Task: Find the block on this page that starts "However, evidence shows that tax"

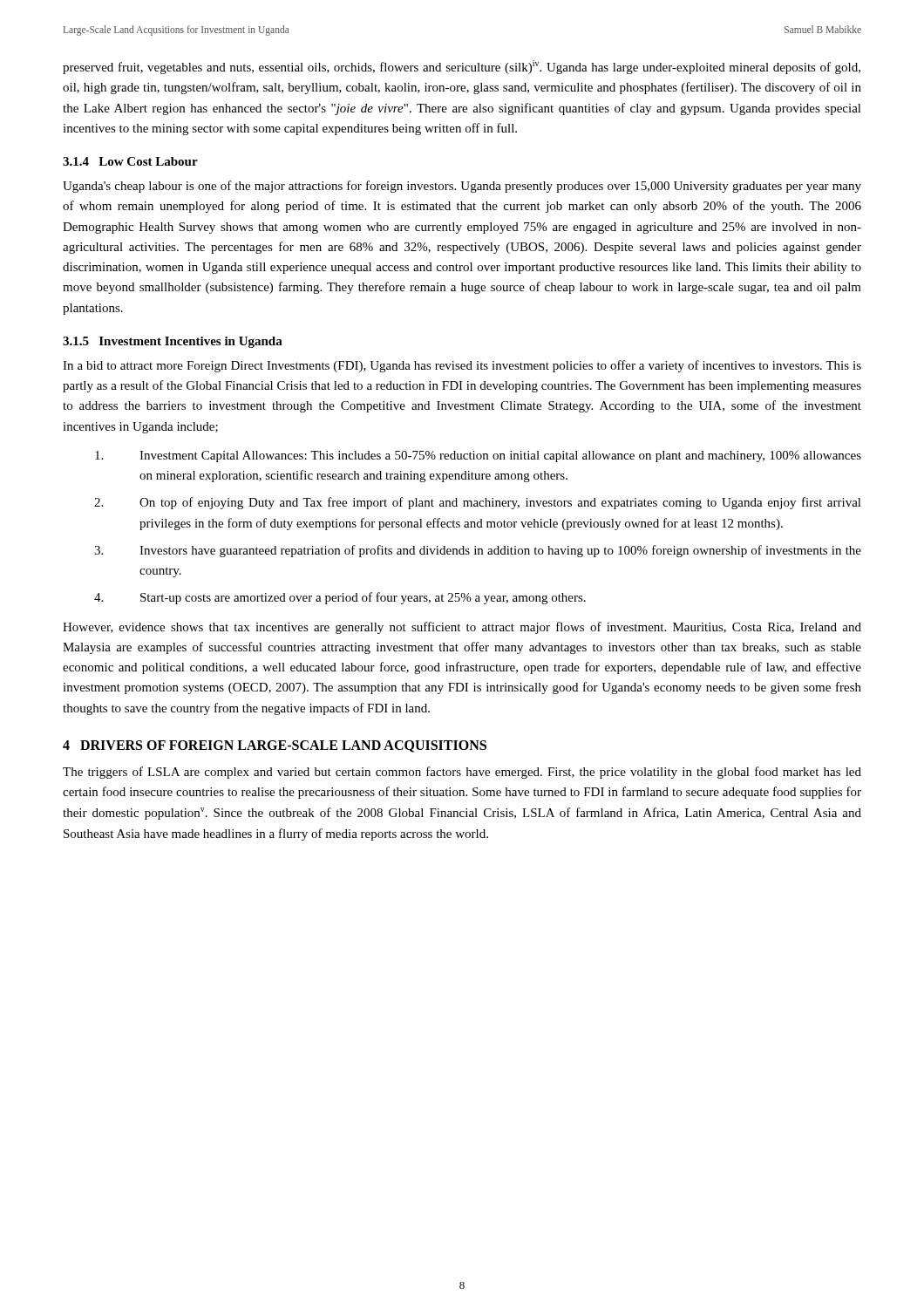Action: pyautogui.click(x=462, y=668)
